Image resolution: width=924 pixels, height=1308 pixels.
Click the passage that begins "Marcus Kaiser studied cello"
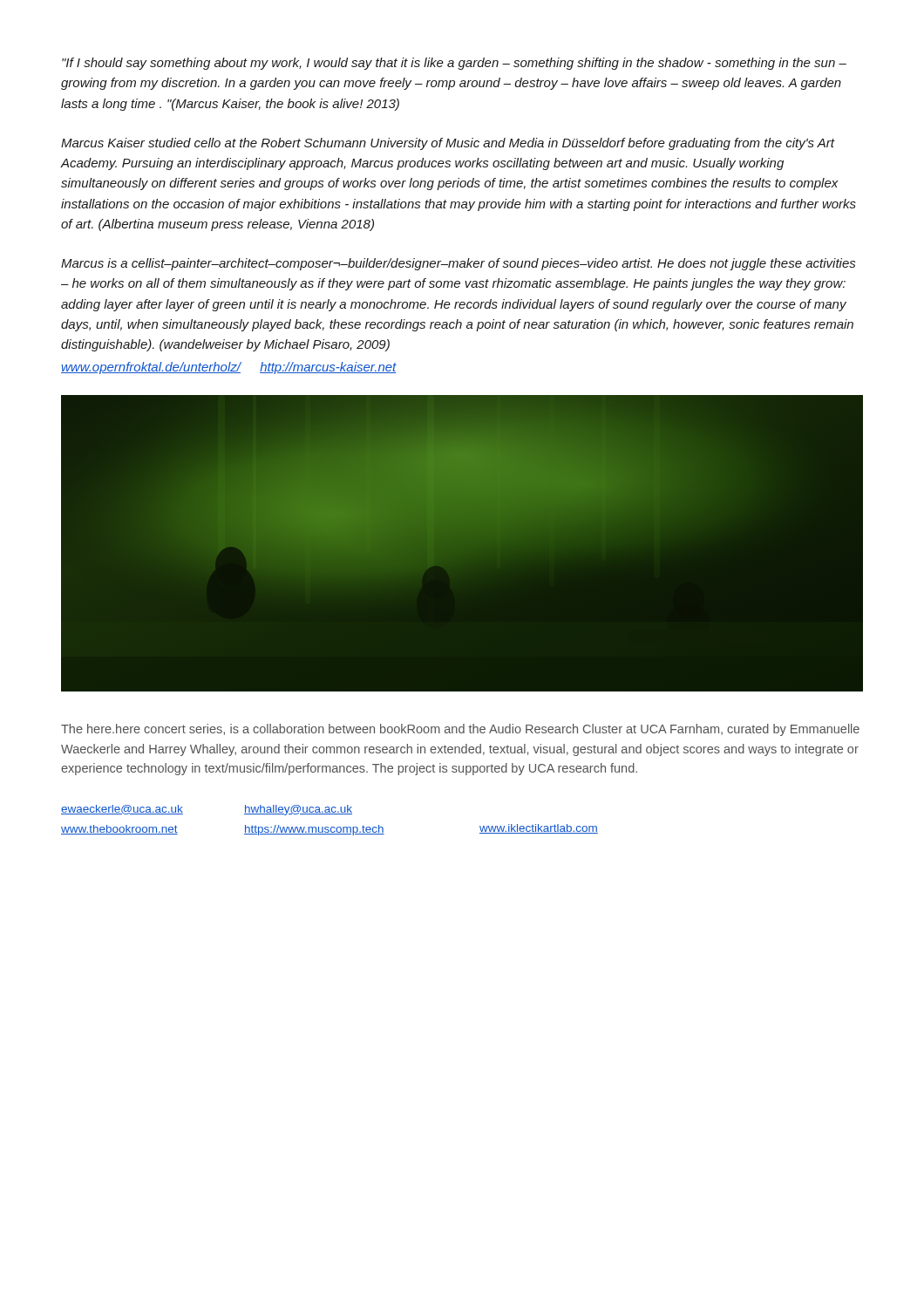[459, 183]
